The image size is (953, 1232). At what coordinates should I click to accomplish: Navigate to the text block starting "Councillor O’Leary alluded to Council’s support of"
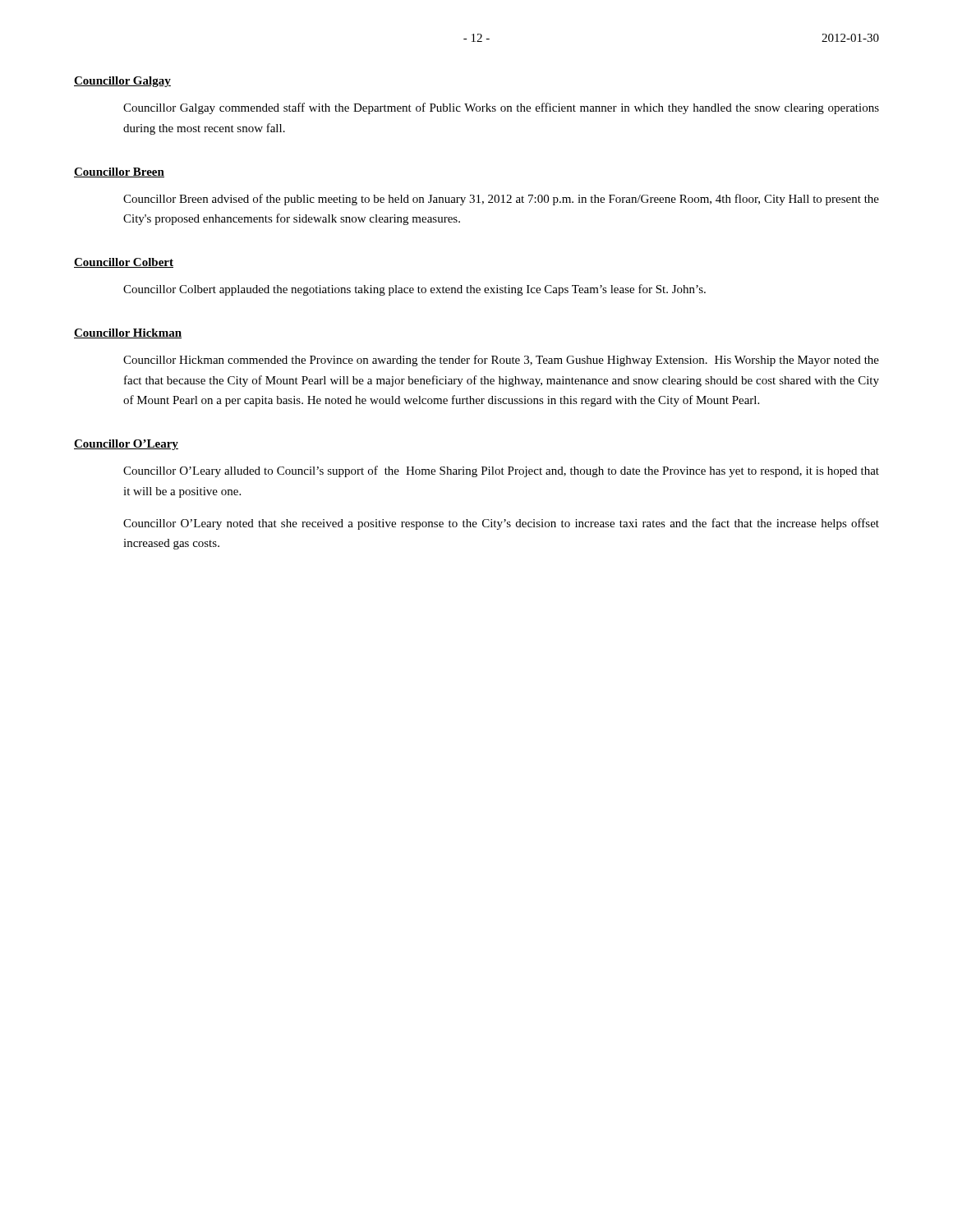tap(501, 481)
